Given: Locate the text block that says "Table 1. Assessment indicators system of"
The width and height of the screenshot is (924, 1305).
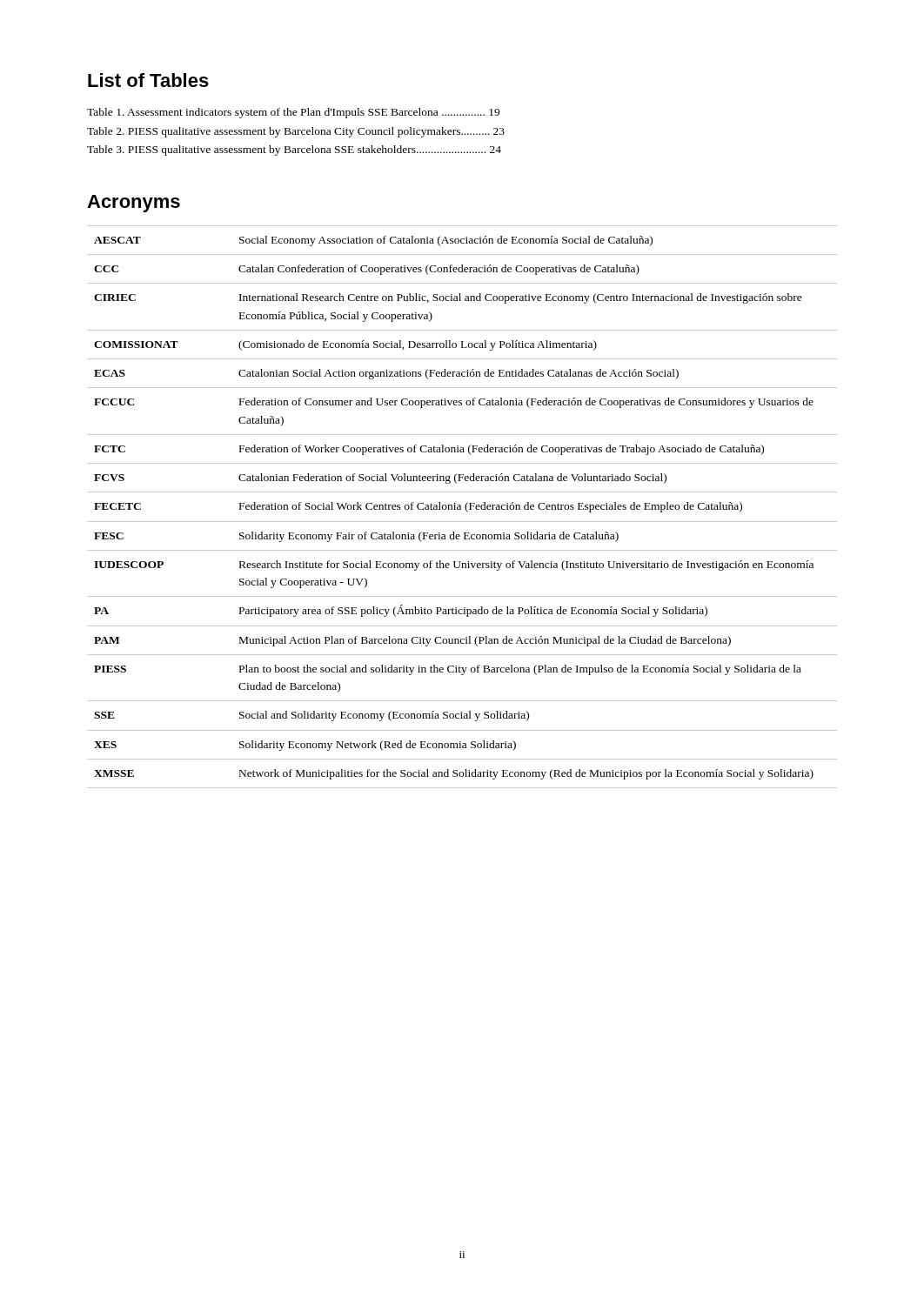Looking at the screenshot, I should (462, 131).
